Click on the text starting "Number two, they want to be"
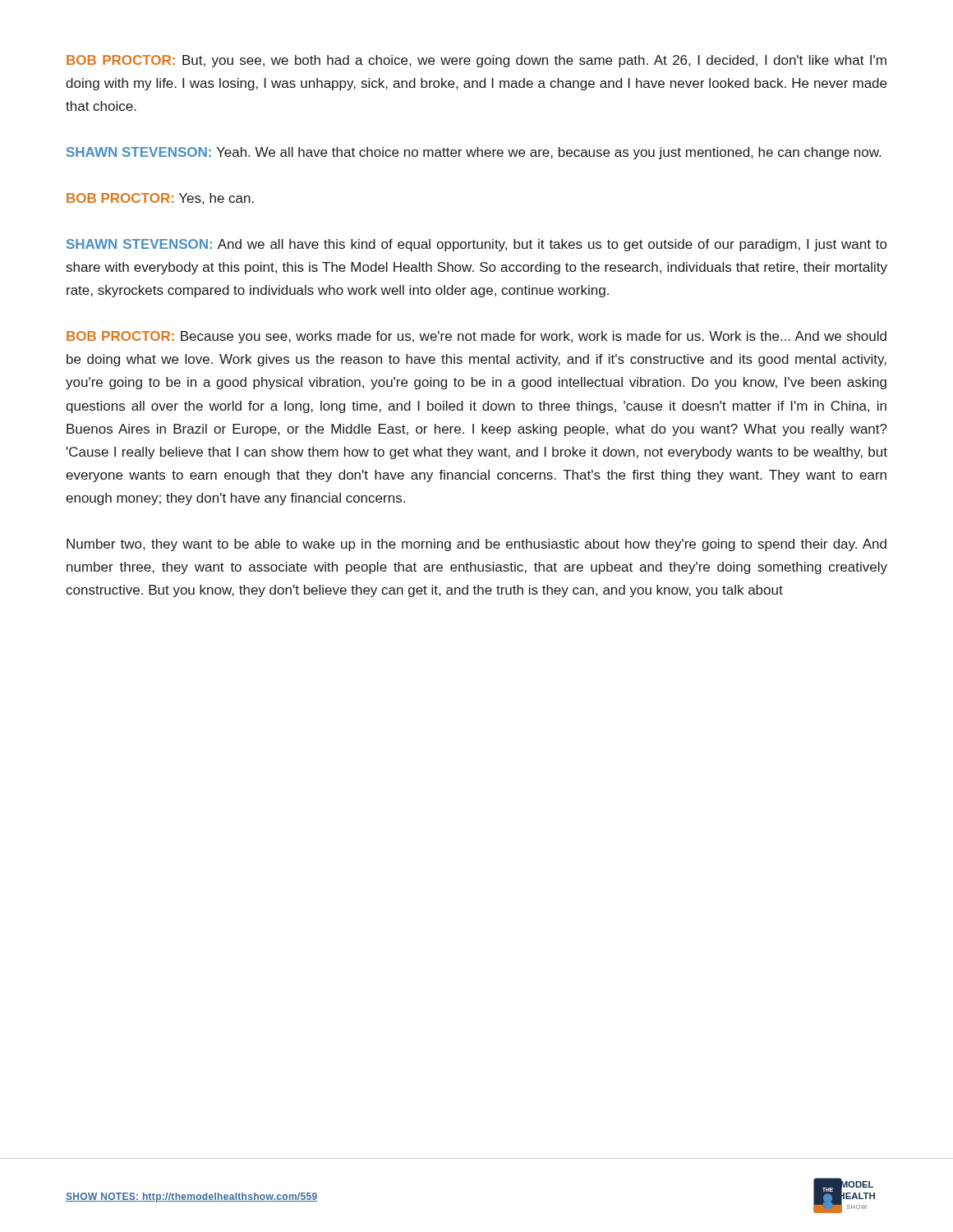This screenshot has width=953, height=1232. click(476, 567)
